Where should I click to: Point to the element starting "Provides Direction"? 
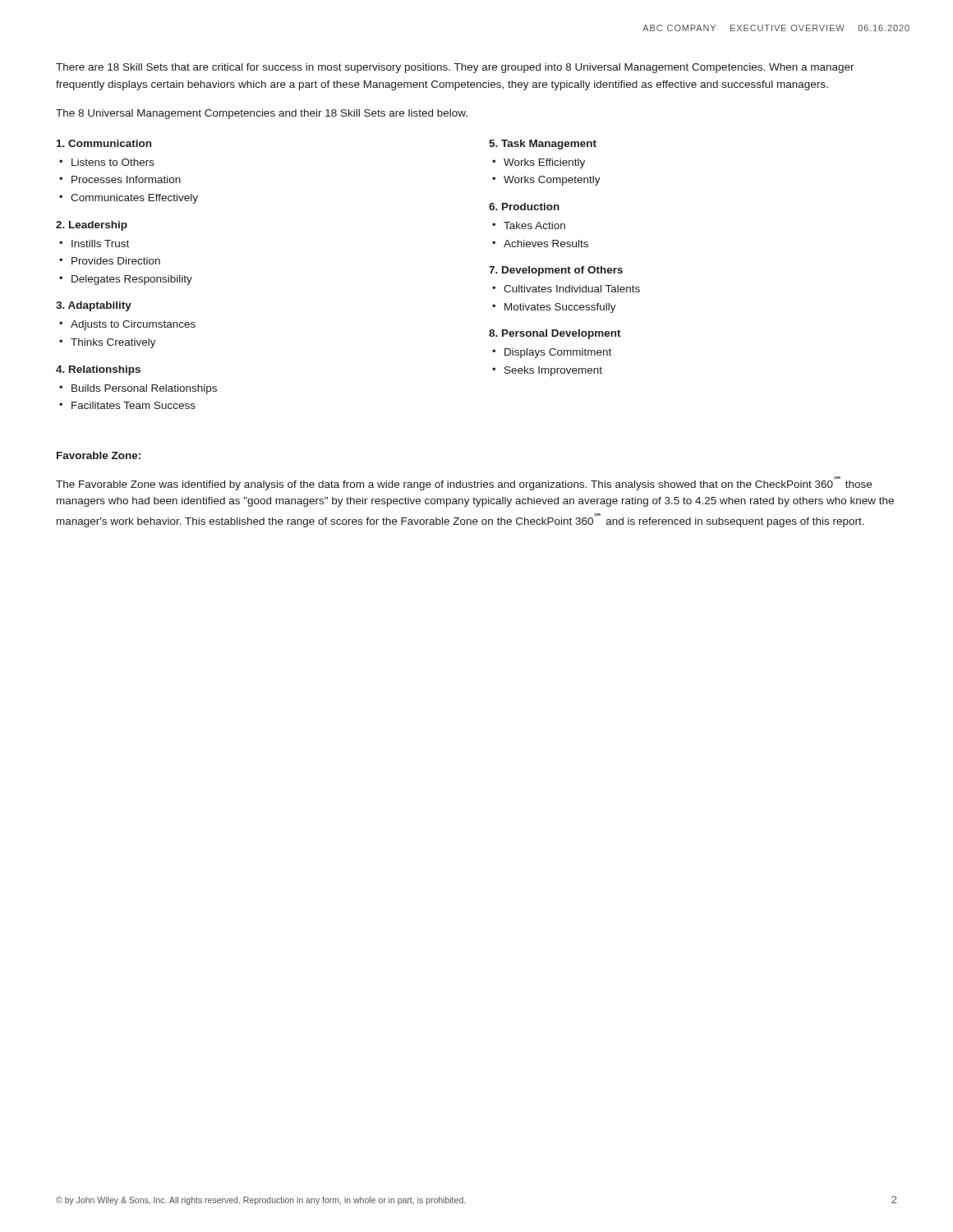pos(116,261)
